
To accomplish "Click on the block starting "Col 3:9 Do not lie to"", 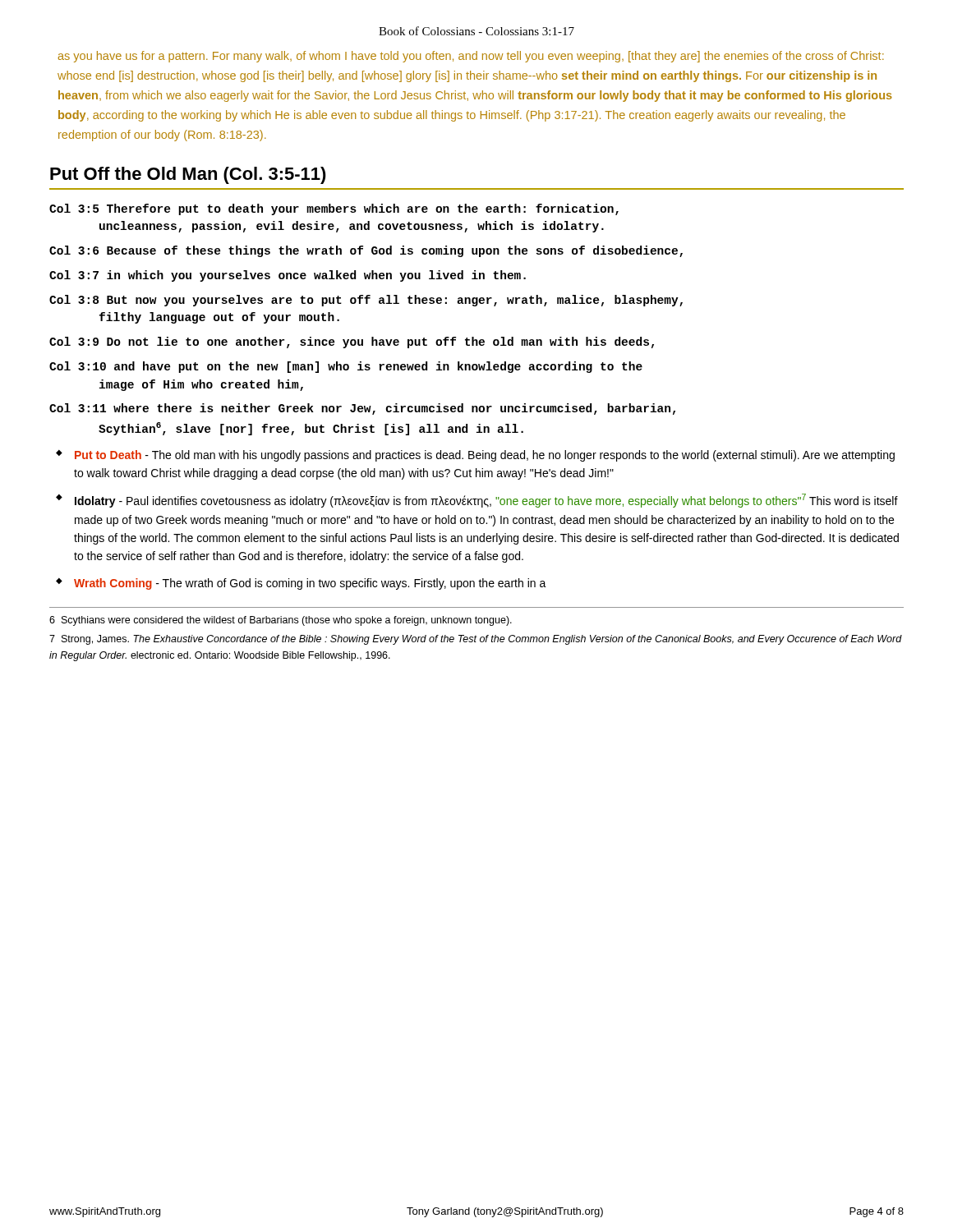I will point(353,343).
